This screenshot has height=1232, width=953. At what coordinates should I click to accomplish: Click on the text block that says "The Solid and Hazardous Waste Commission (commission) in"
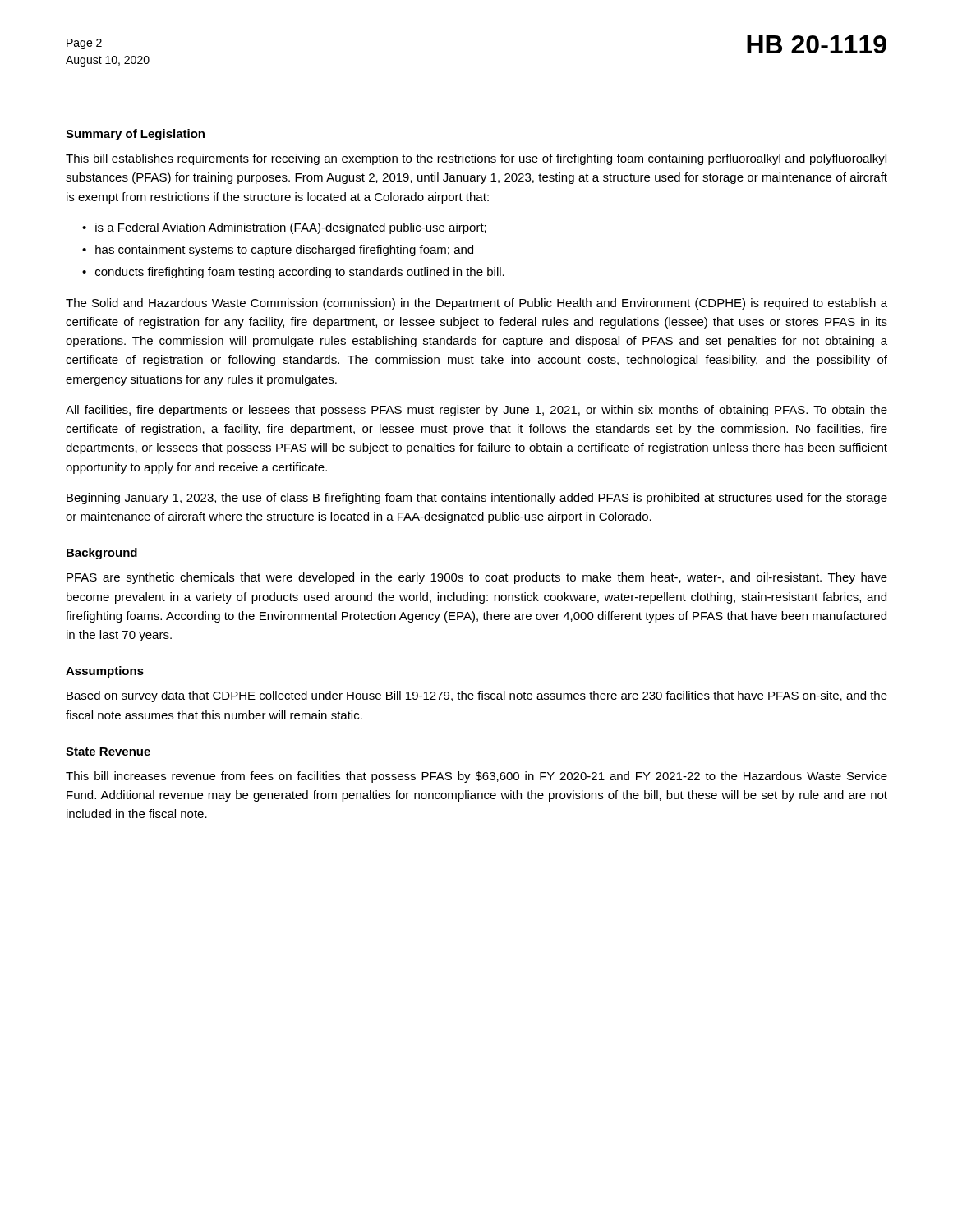(x=476, y=340)
